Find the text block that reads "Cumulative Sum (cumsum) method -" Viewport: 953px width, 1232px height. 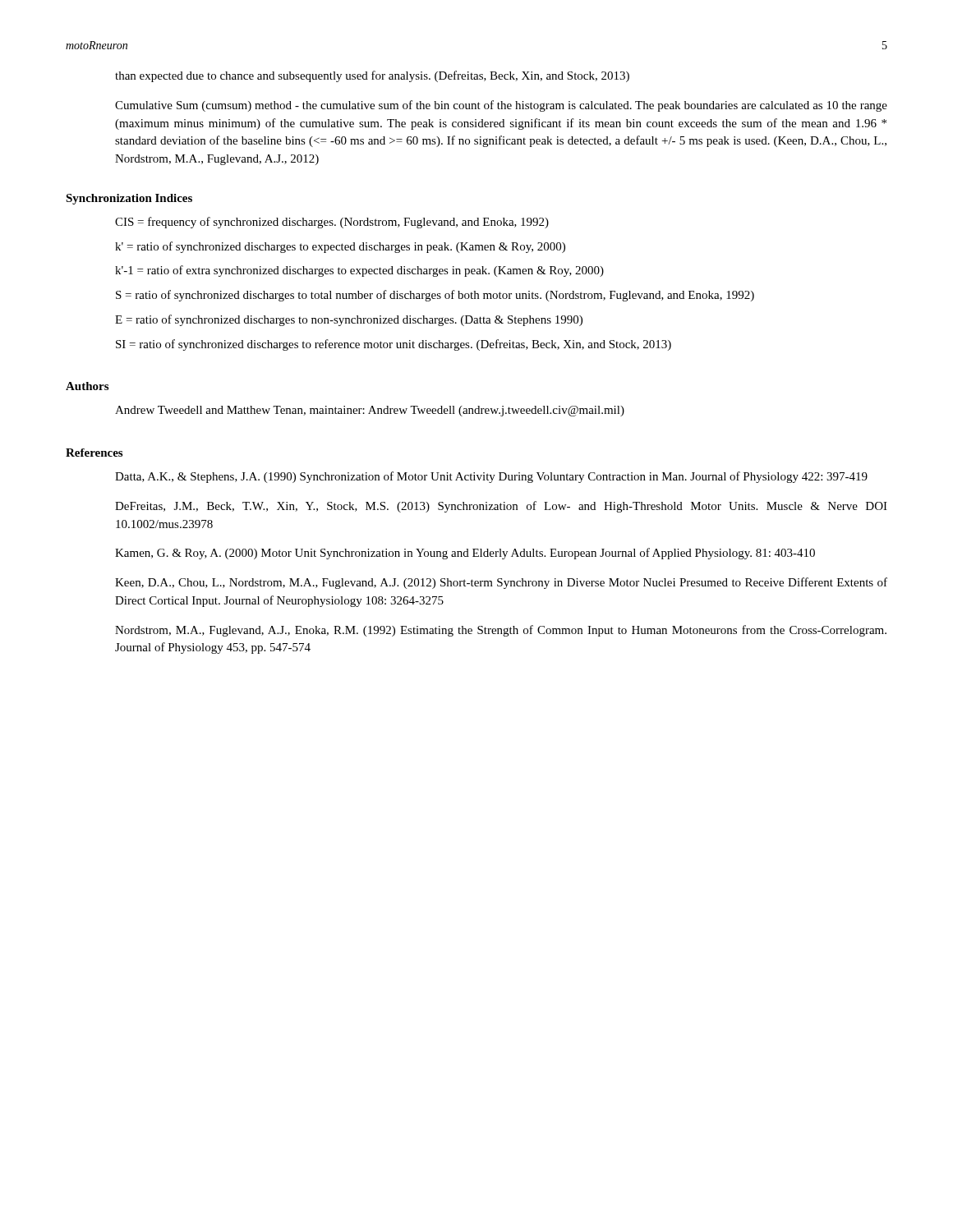(501, 132)
